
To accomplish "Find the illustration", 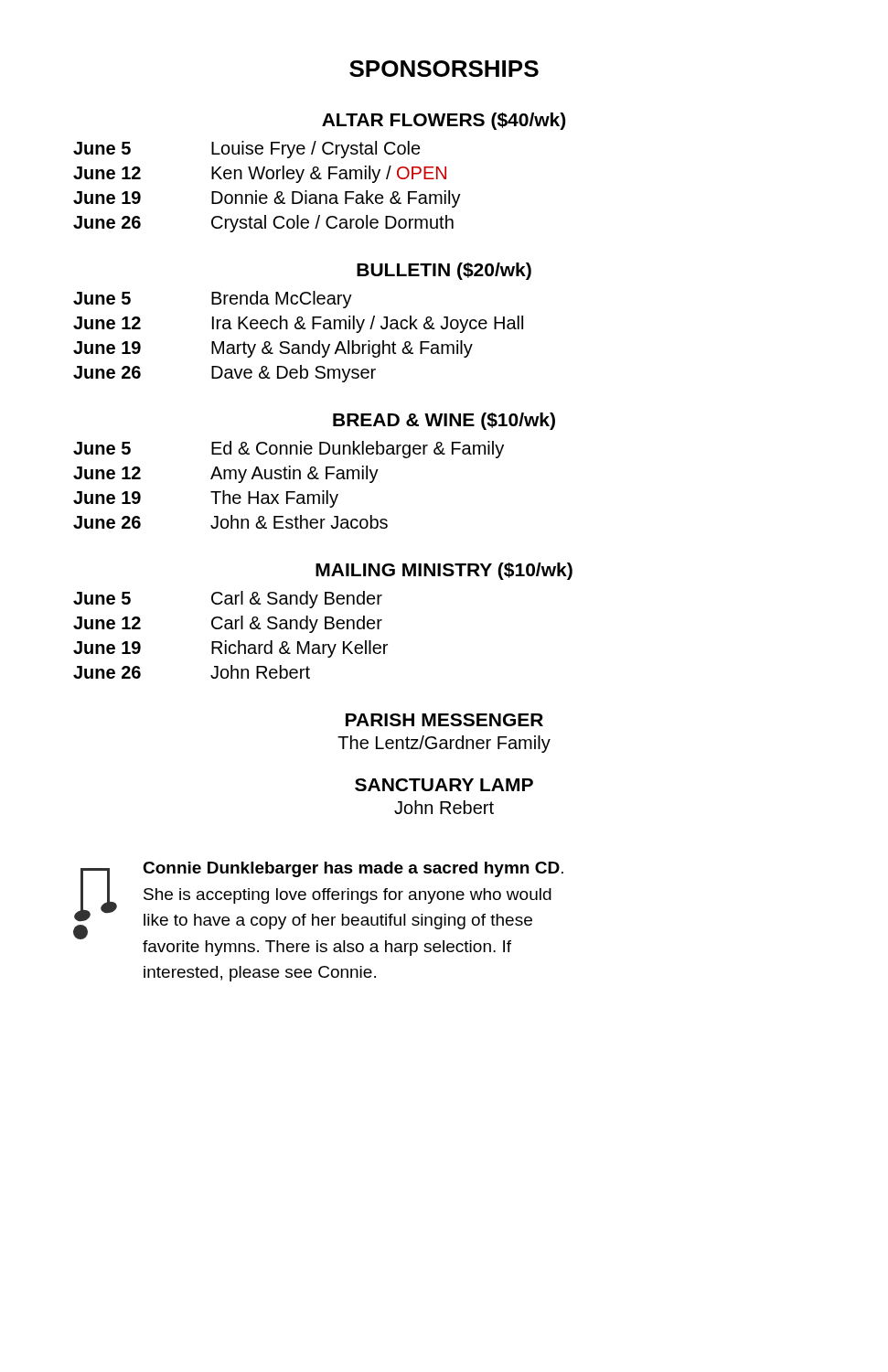I will click(100, 902).
